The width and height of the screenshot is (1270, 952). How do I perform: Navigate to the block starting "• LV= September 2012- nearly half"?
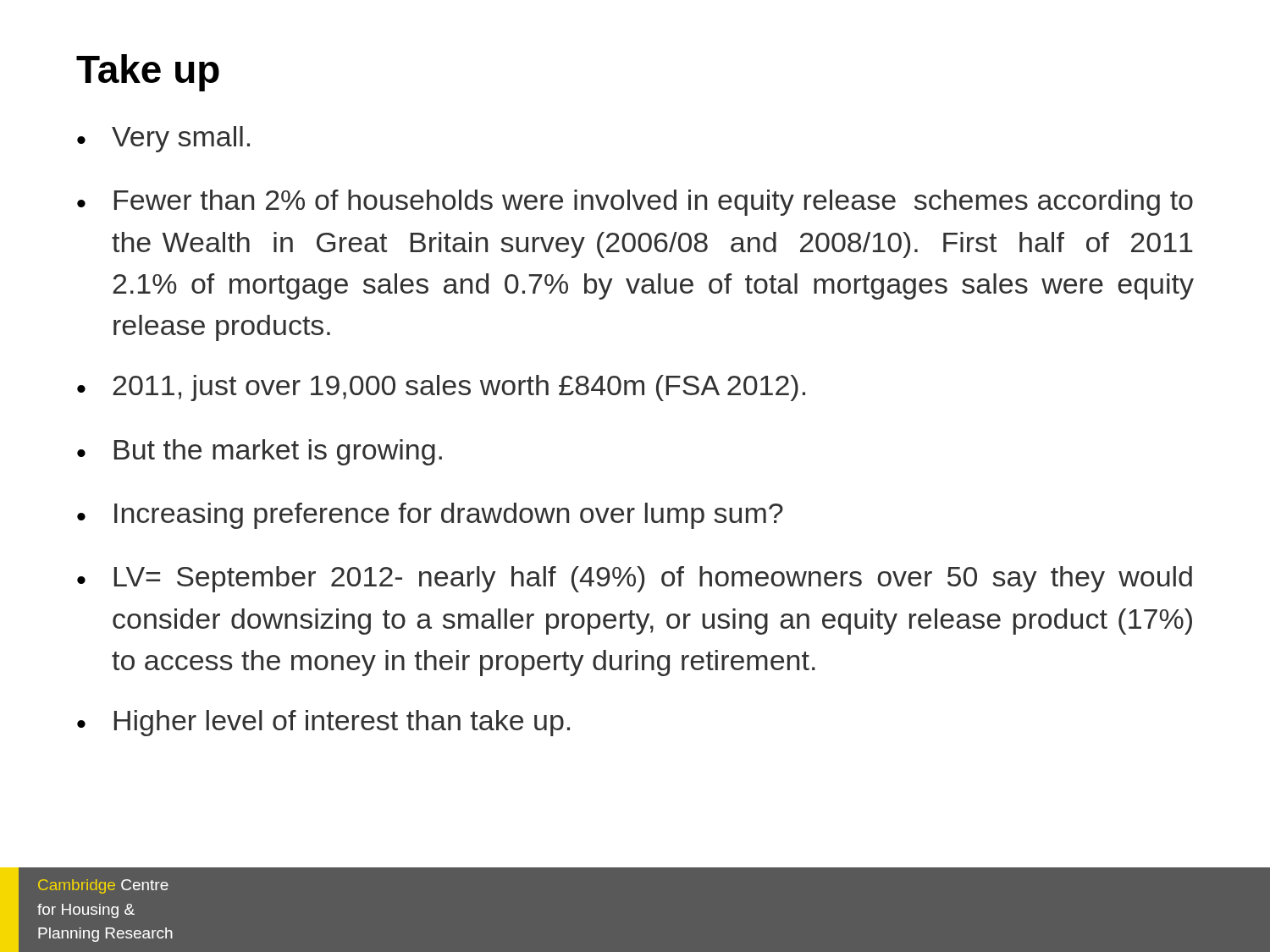(x=635, y=619)
